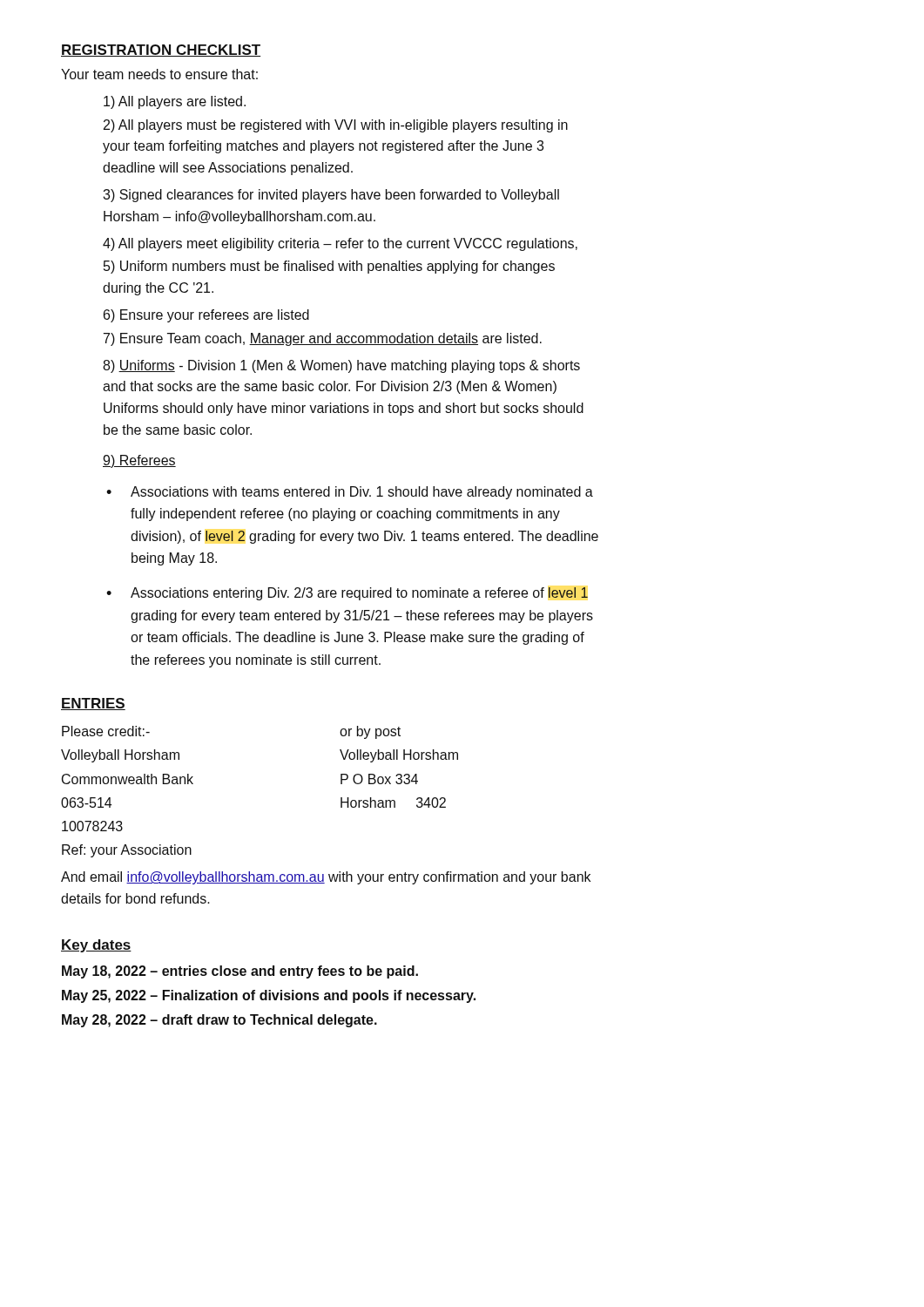Image resolution: width=924 pixels, height=1307 pixels.
Task: Click on the list item with the text "2) All players must be"
Action: [336, 146]
